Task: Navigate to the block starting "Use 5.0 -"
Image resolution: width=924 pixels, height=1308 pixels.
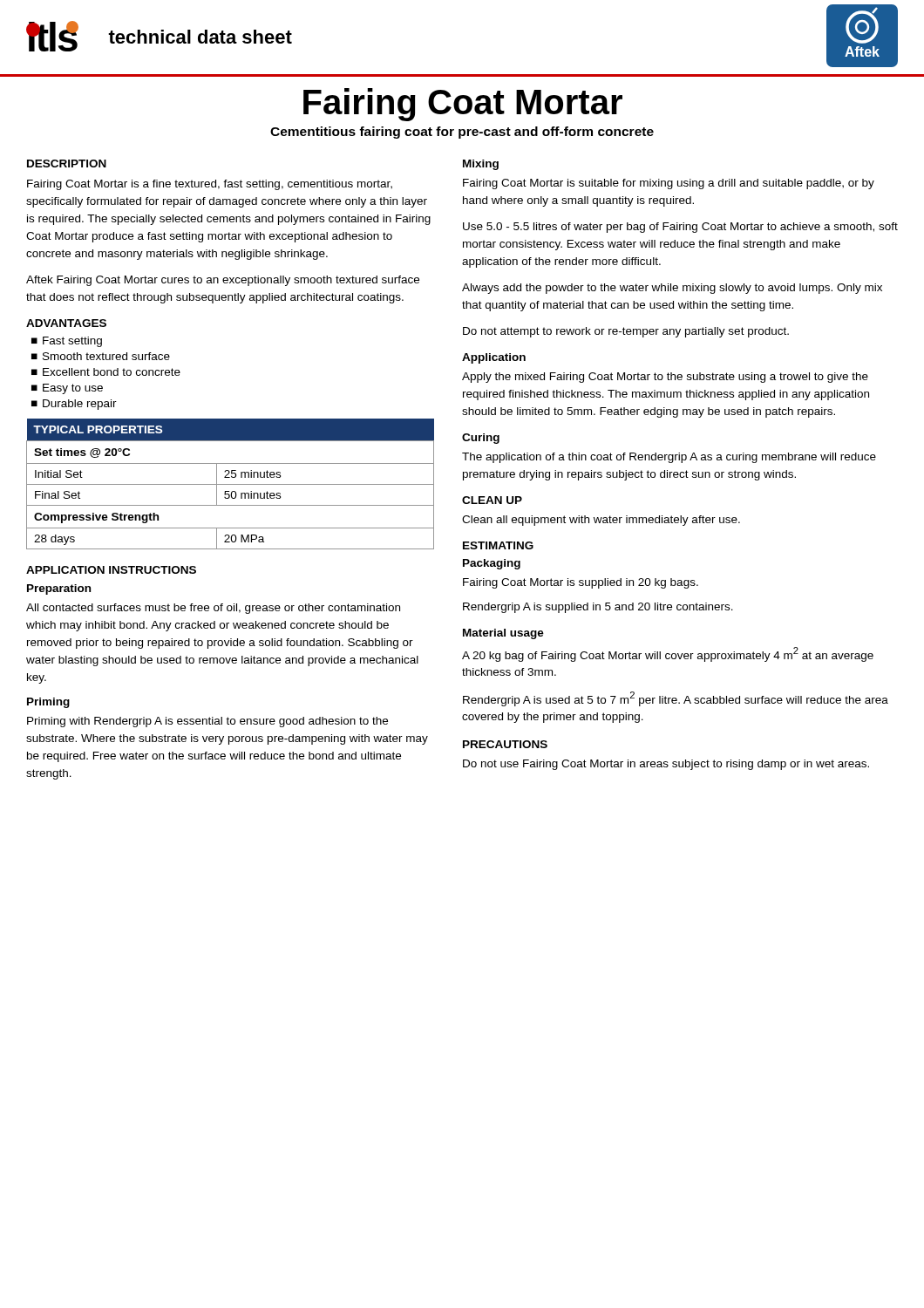Action: point(680,244)
